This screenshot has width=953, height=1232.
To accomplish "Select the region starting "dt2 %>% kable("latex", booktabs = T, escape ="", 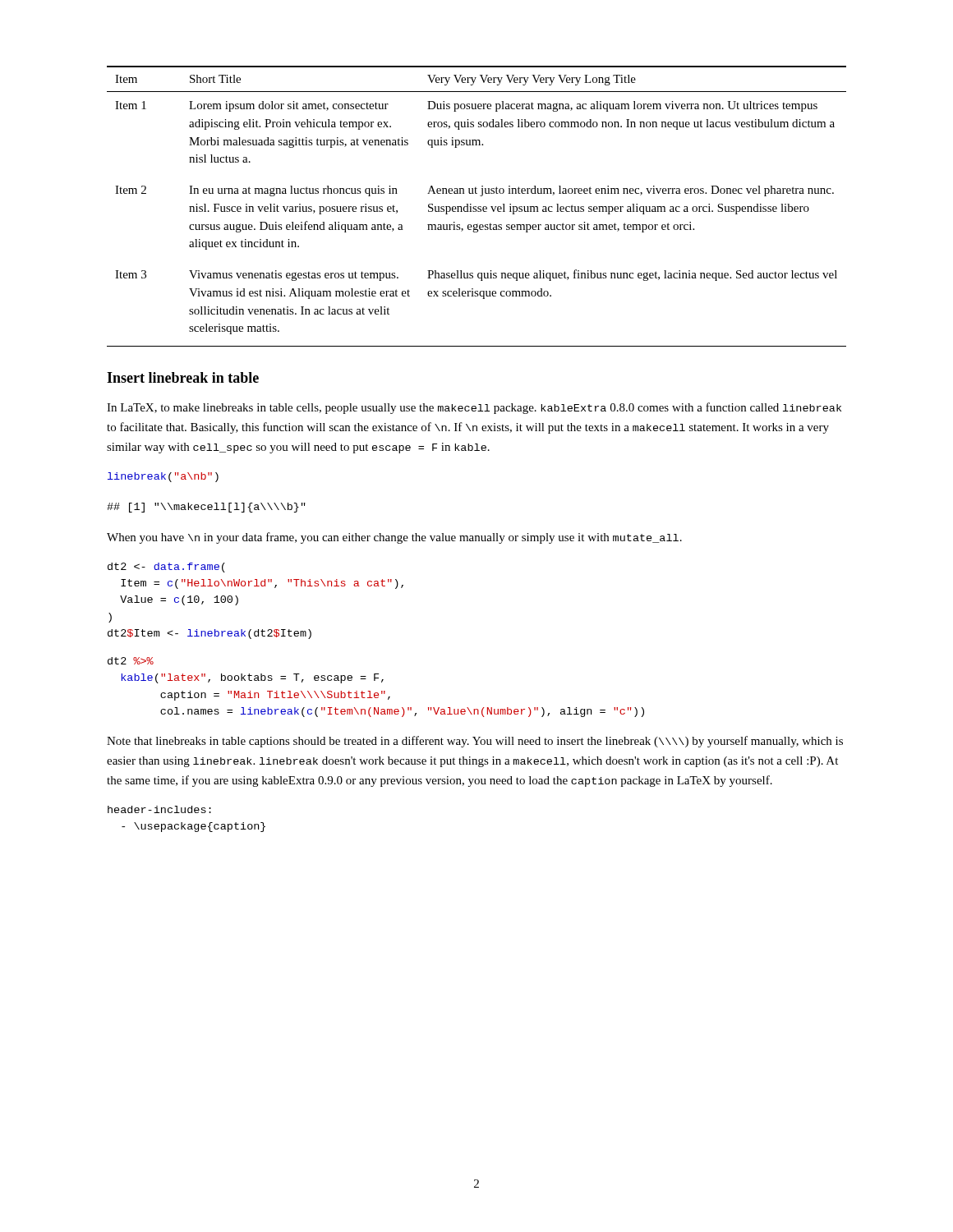I will [x=131, y=661].
